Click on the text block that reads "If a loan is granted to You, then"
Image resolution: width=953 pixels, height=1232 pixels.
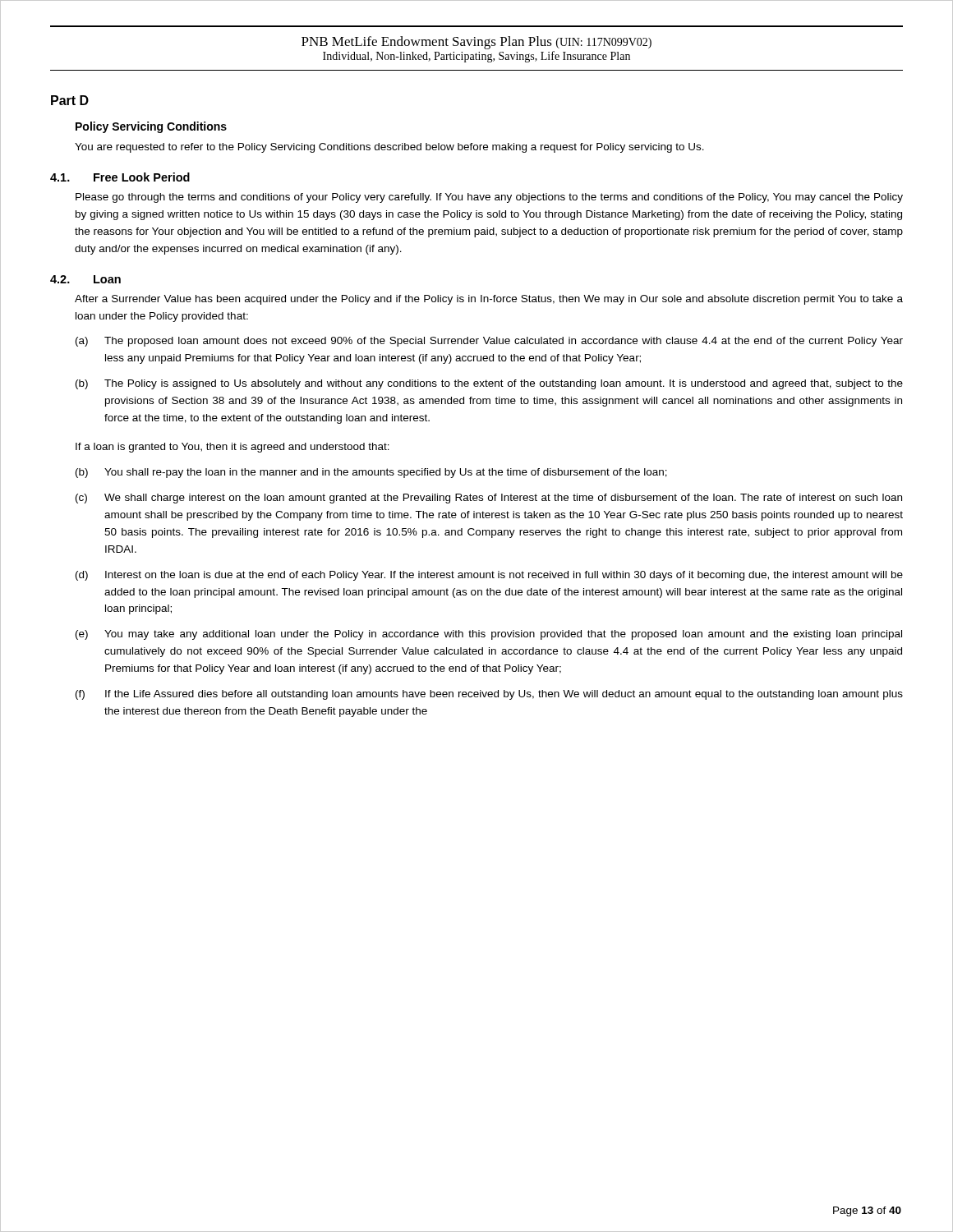tap(232, 446)
